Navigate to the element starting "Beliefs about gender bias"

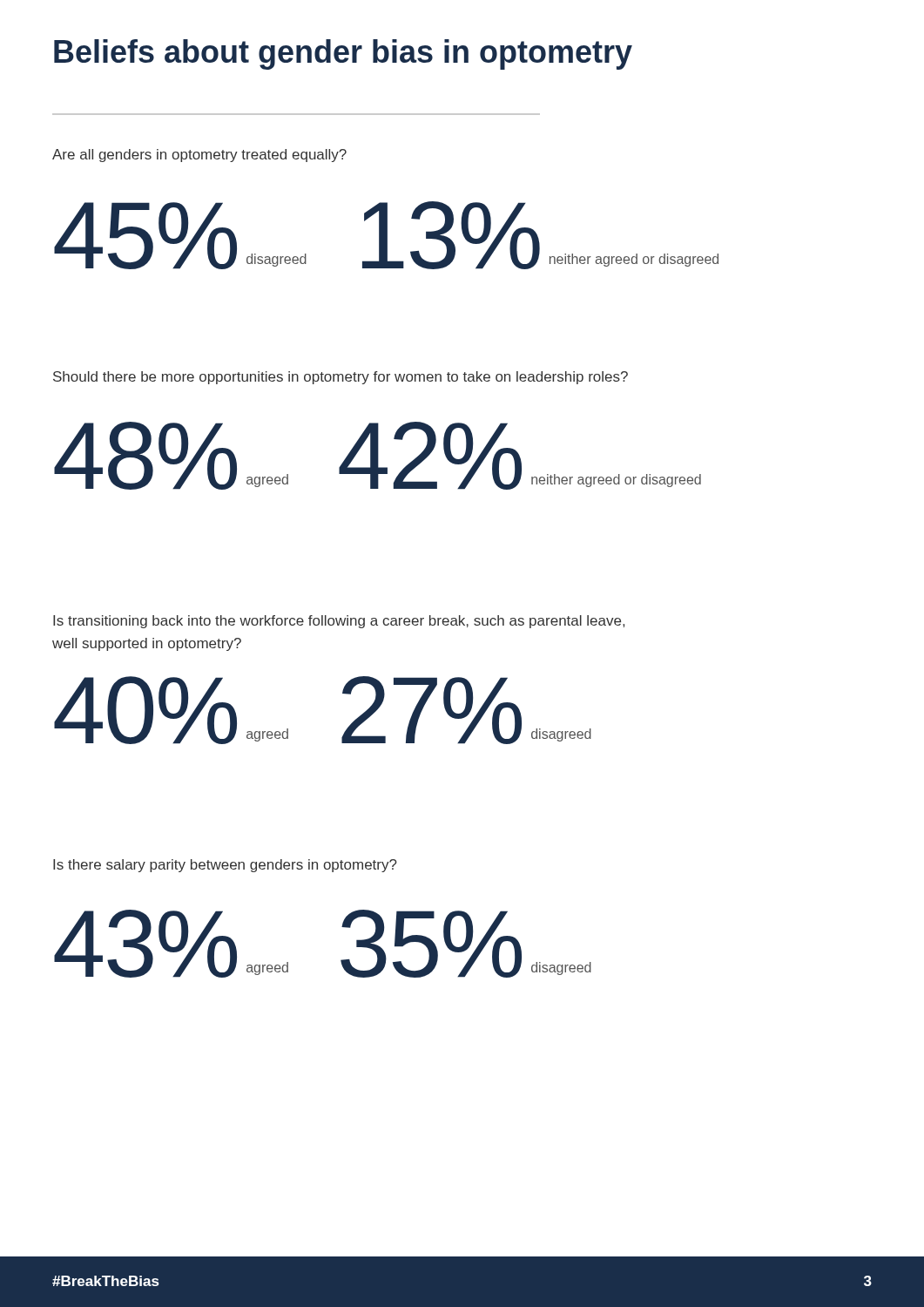pyautogui.click(x=462, y=52)
